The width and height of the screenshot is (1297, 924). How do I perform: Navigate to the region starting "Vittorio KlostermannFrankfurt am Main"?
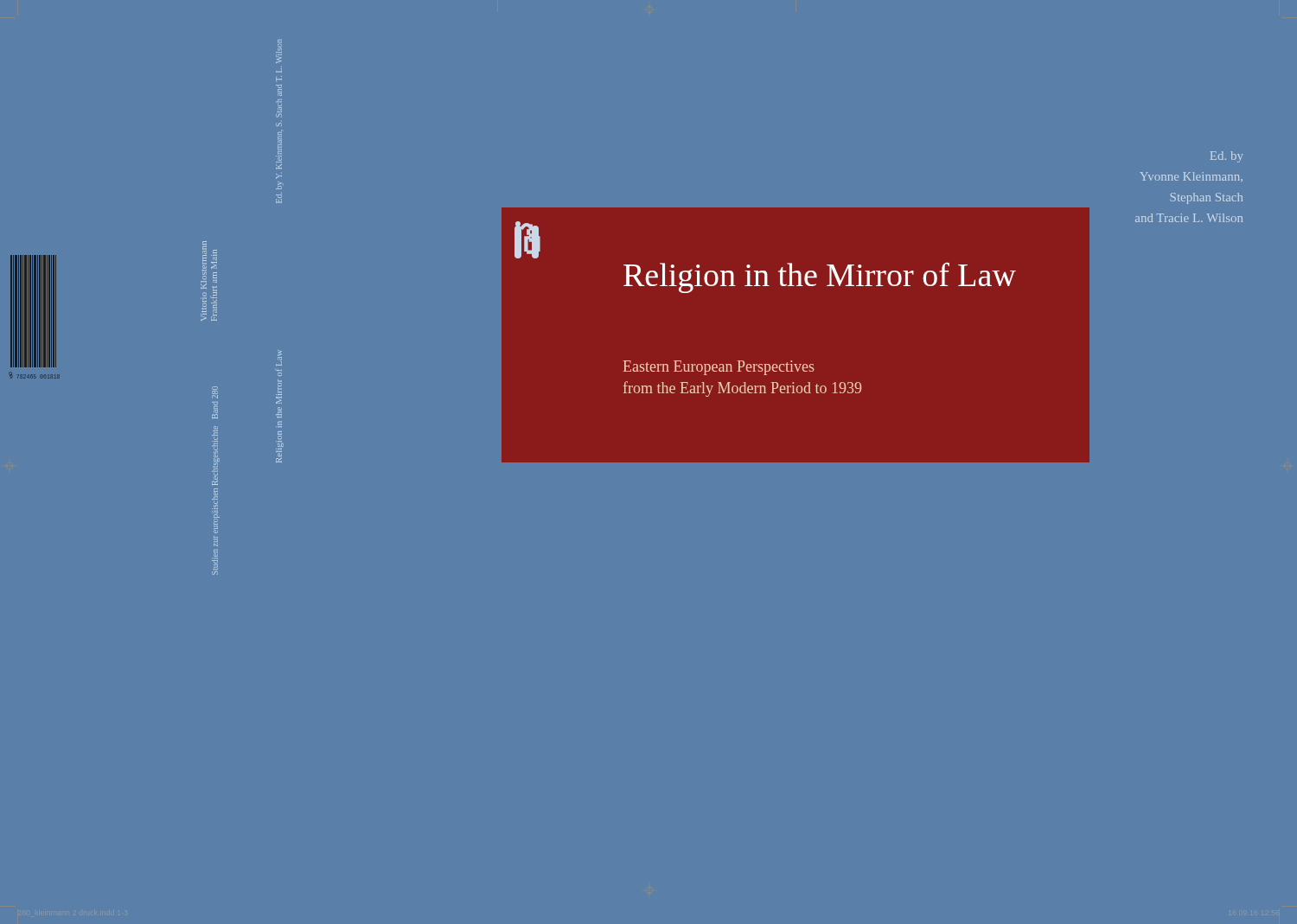pyautogui.click(x=208, y=281)
